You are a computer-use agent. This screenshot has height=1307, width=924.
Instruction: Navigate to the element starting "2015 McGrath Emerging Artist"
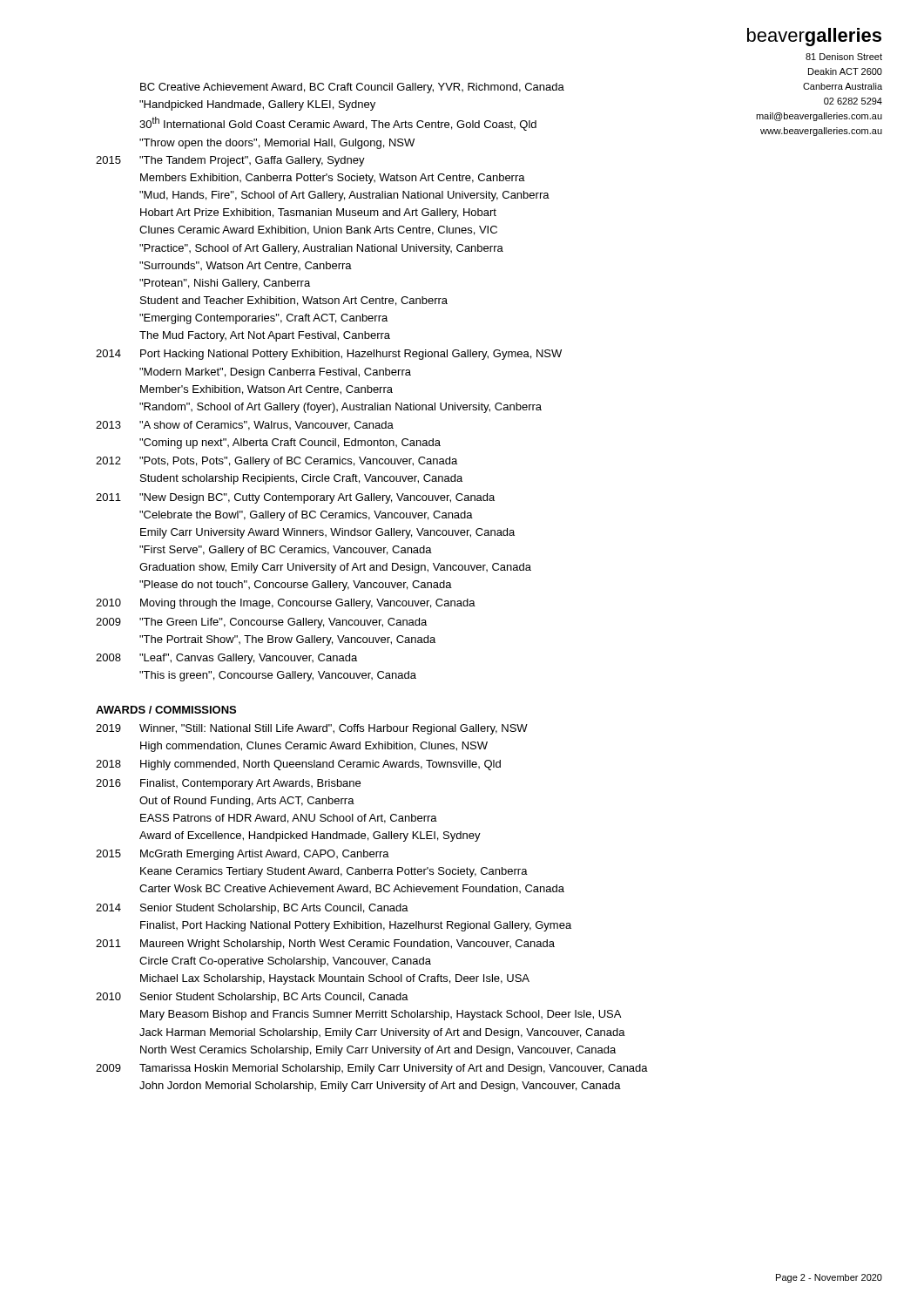click(484, 872)
